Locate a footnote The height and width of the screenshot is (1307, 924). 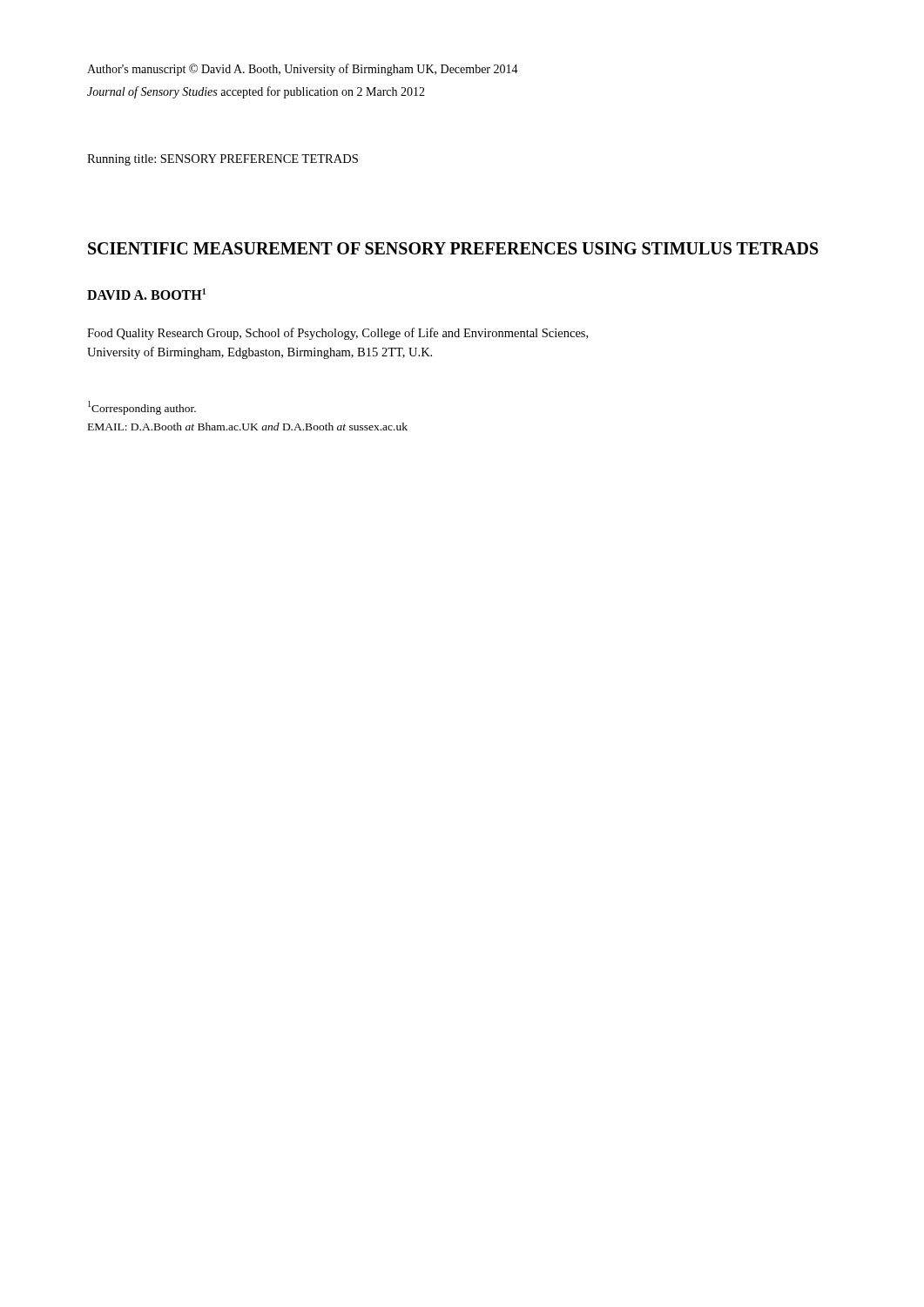tap(247, 416)
